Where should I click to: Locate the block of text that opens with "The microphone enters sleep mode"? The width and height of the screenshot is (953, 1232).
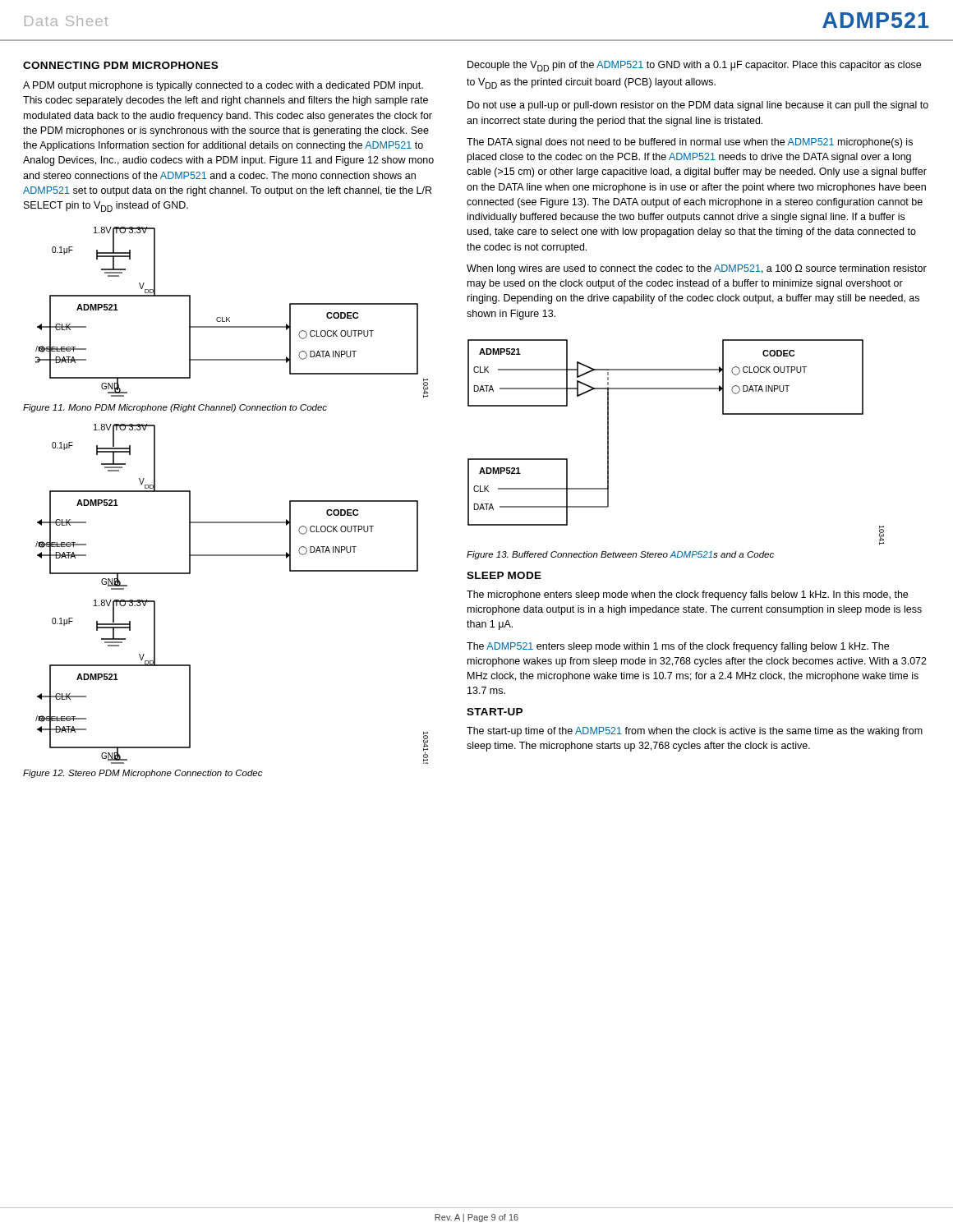coord(698,610)
